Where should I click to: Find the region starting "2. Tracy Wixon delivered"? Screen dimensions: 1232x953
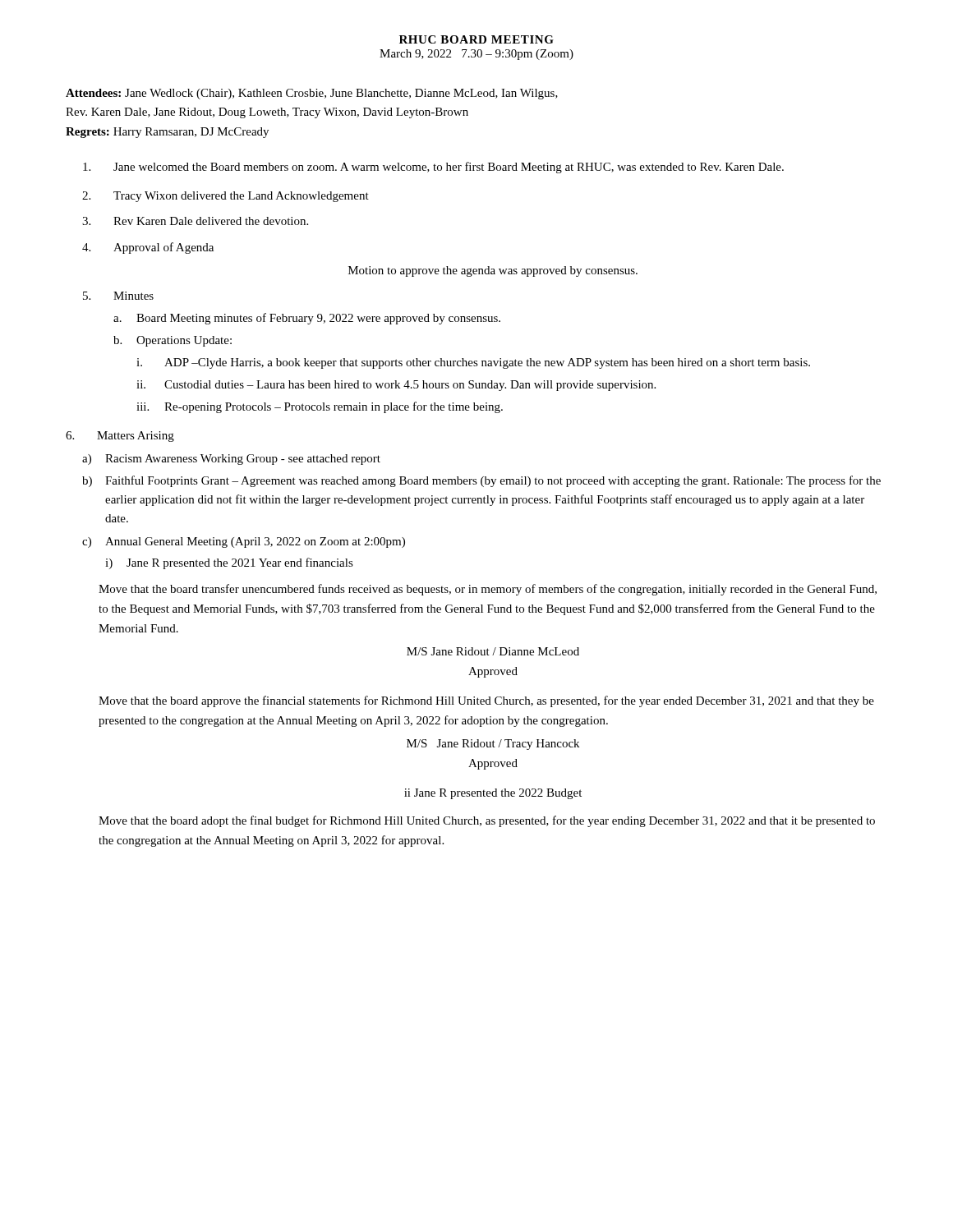coord(226,197)
